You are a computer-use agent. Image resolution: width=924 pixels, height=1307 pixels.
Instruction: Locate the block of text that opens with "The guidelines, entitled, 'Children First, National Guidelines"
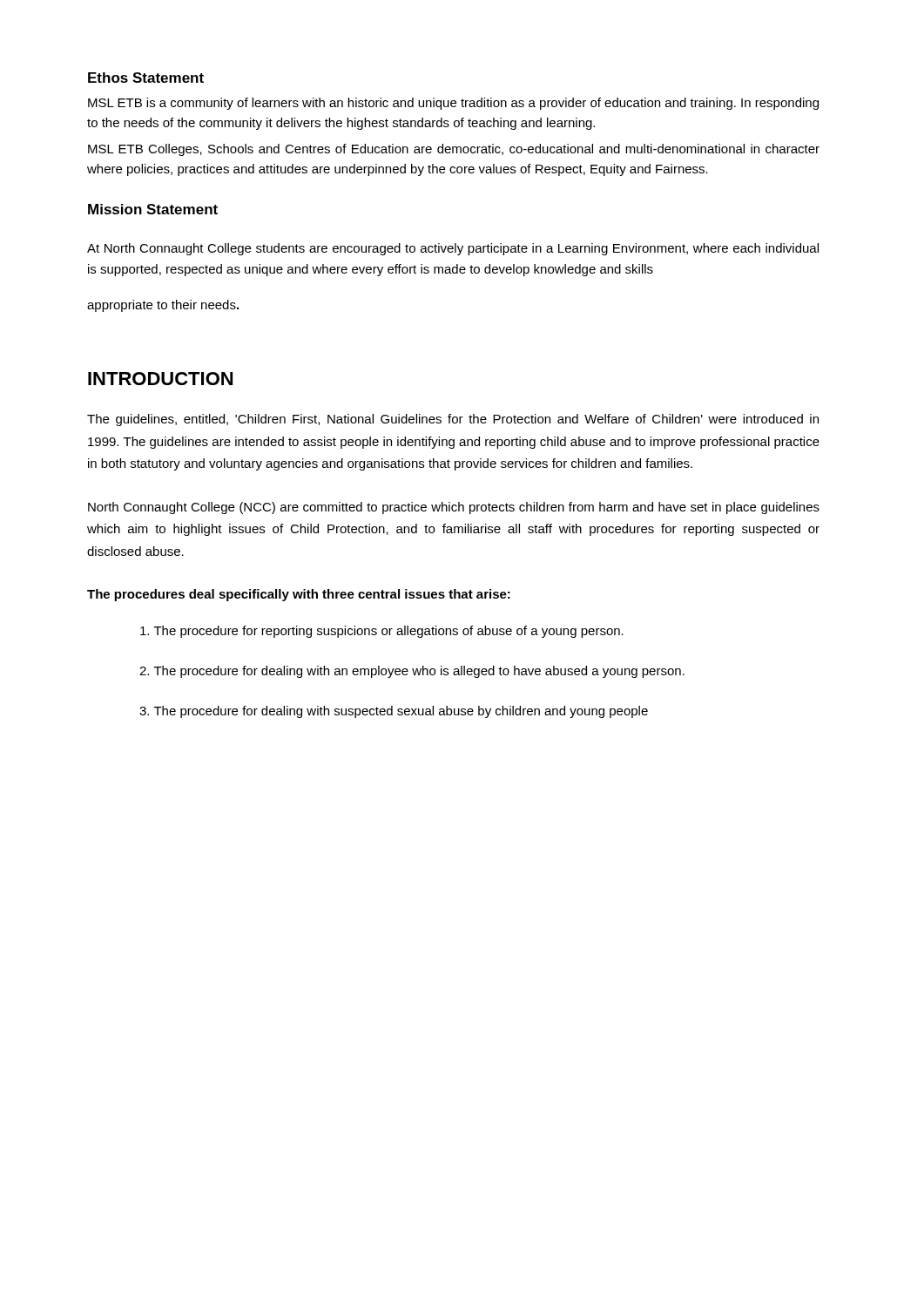[453, 441]
